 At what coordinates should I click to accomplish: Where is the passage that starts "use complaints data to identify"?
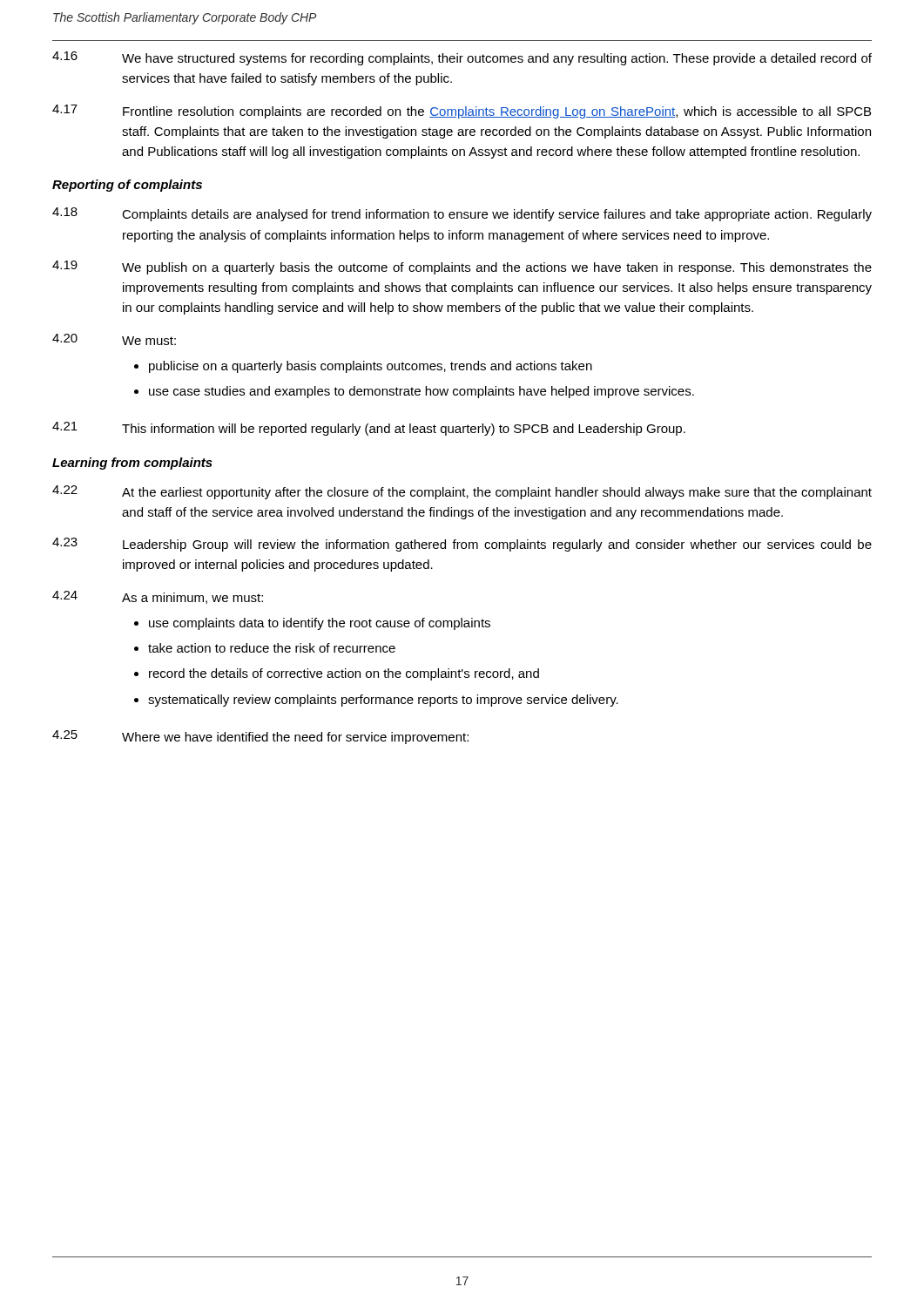click(x=319, y=622)
